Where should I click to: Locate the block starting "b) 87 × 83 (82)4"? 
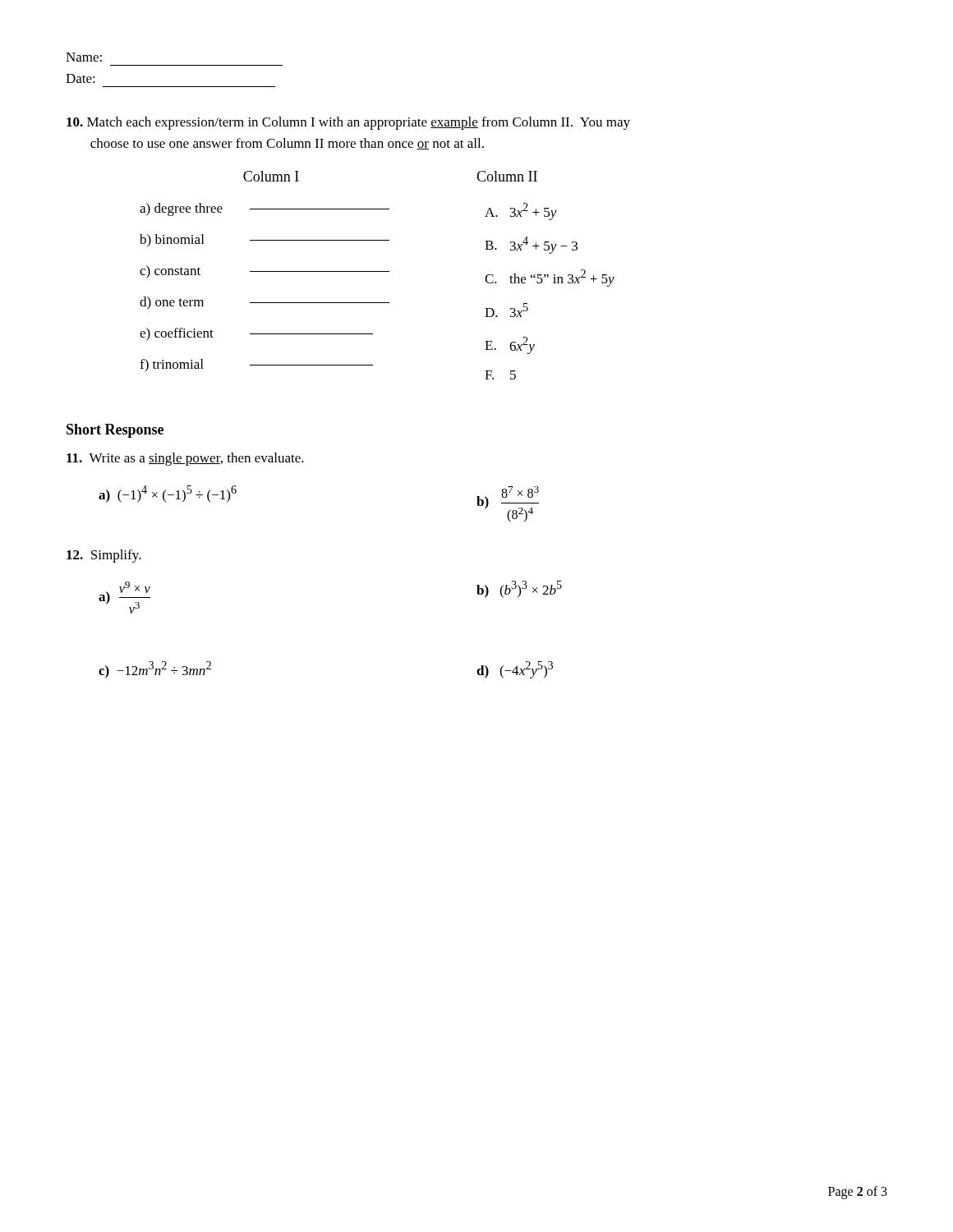click(508, 503)
